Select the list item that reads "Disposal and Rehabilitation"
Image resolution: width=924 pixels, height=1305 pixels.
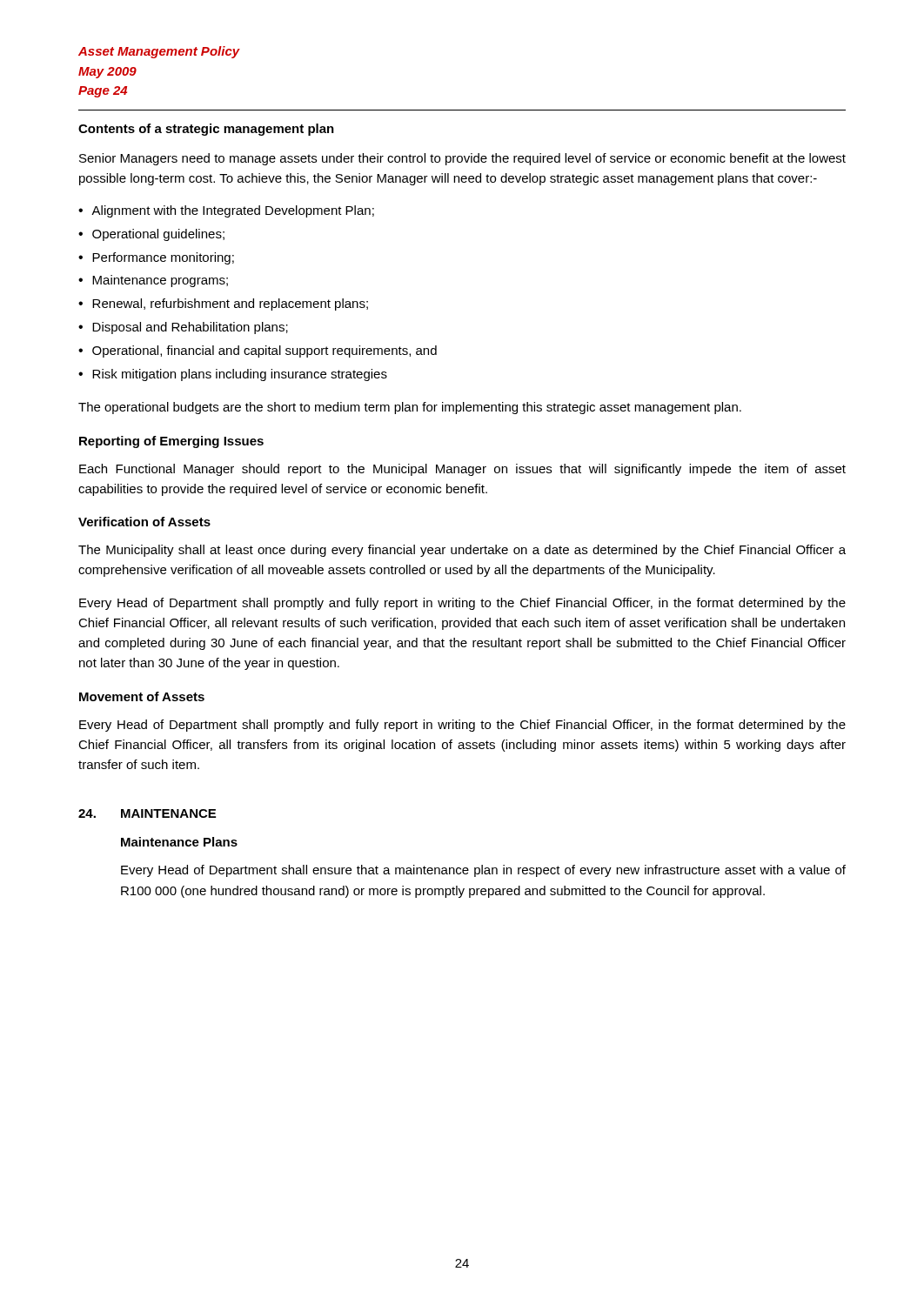(190, 327)
